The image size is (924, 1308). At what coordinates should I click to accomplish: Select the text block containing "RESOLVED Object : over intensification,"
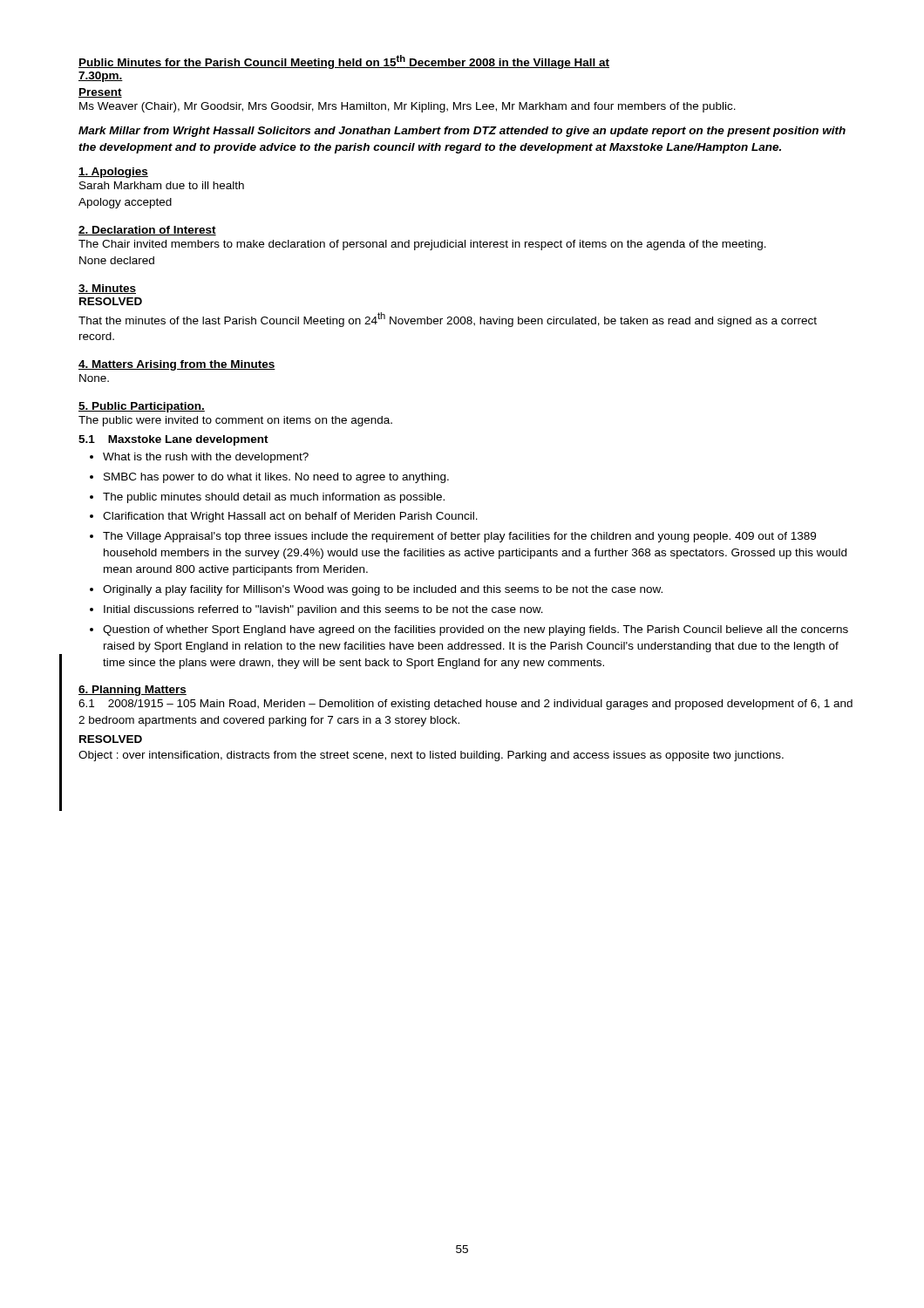pos(466,748)
